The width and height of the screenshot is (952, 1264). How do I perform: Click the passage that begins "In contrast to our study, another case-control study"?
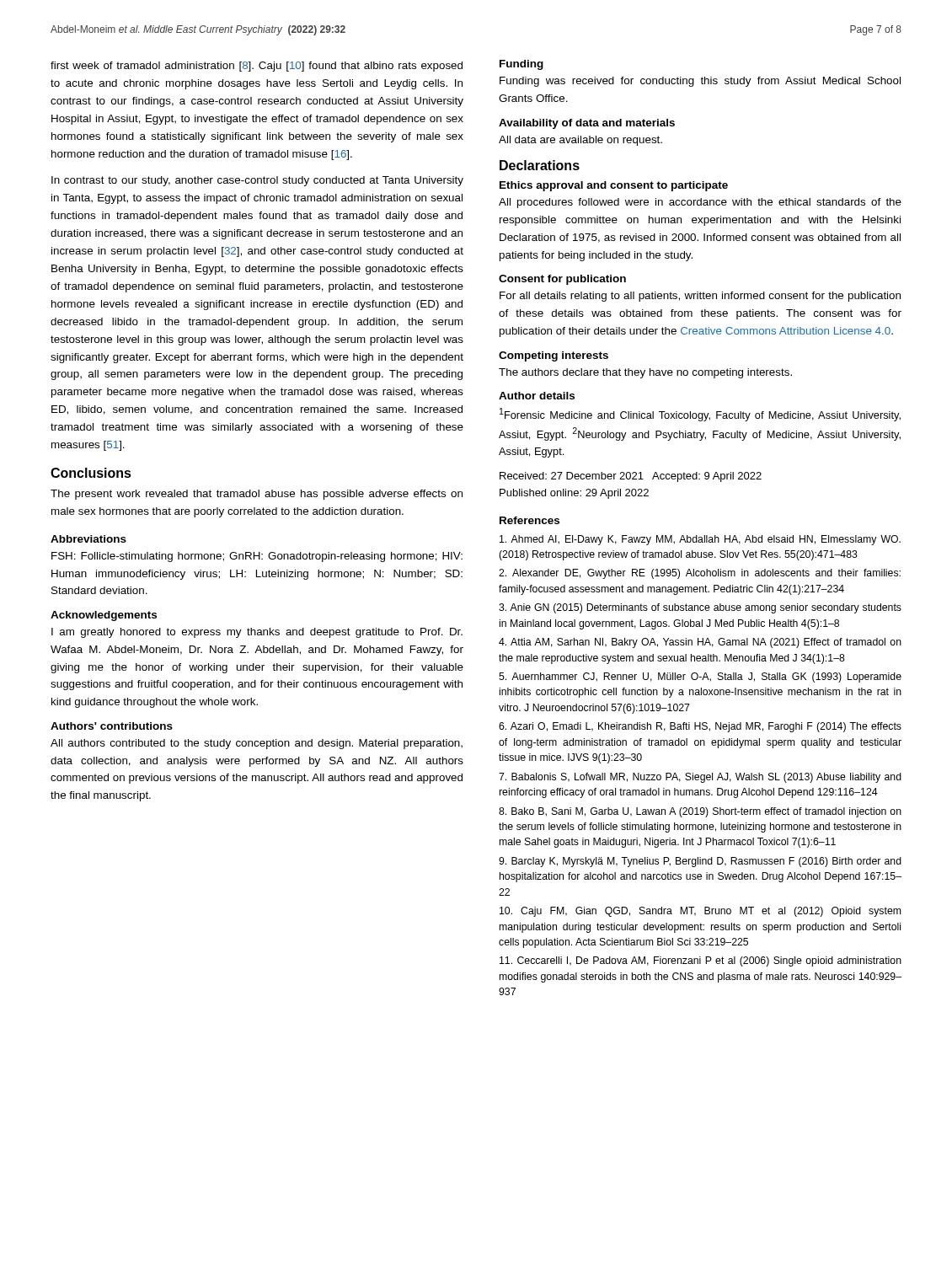click(257, 312)
